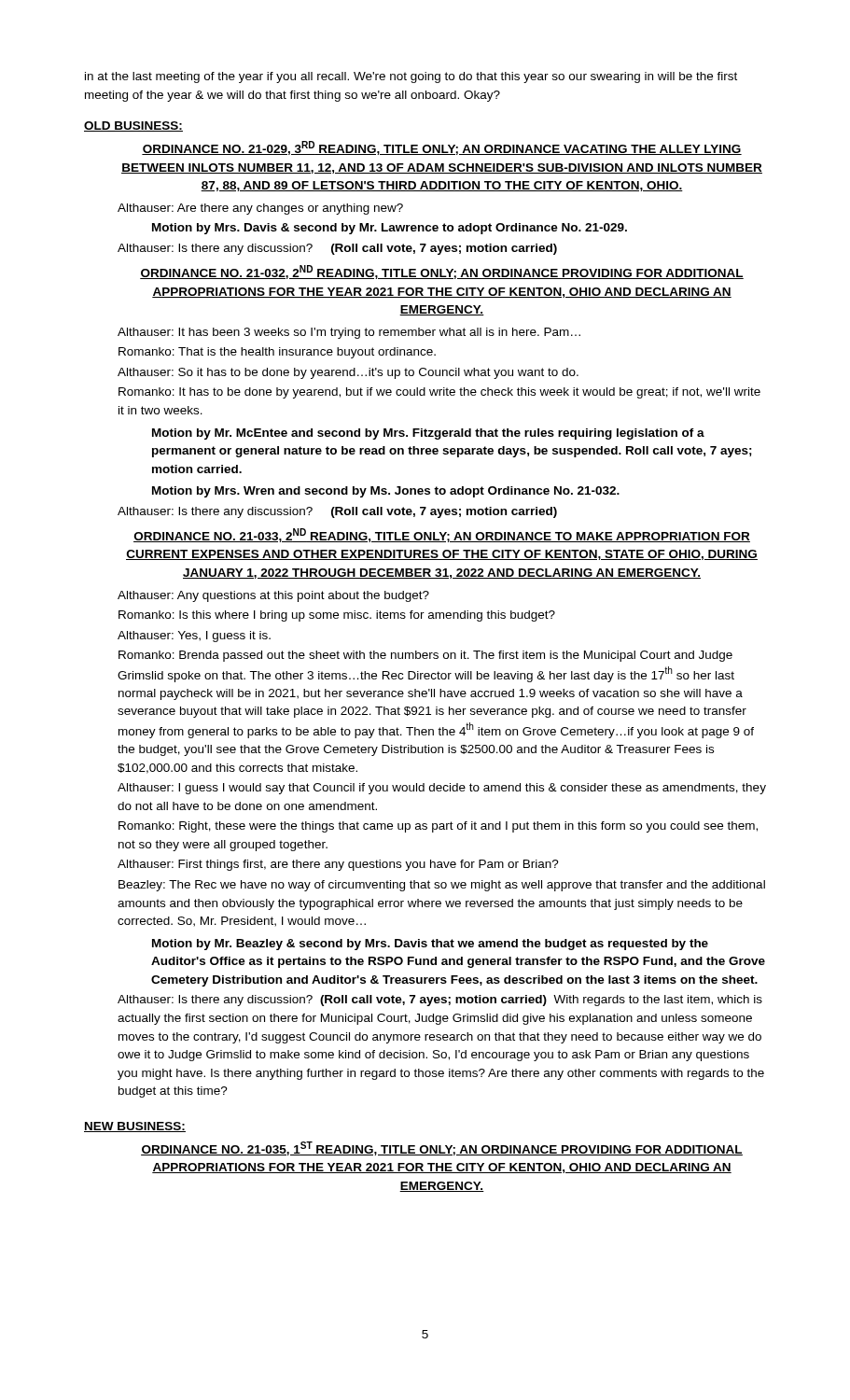This screenshot has height=1400, width=850.
Task: Select the passage starting "Motion by Mr. Beazley & second by Mrs."
Action: [458, 961]
